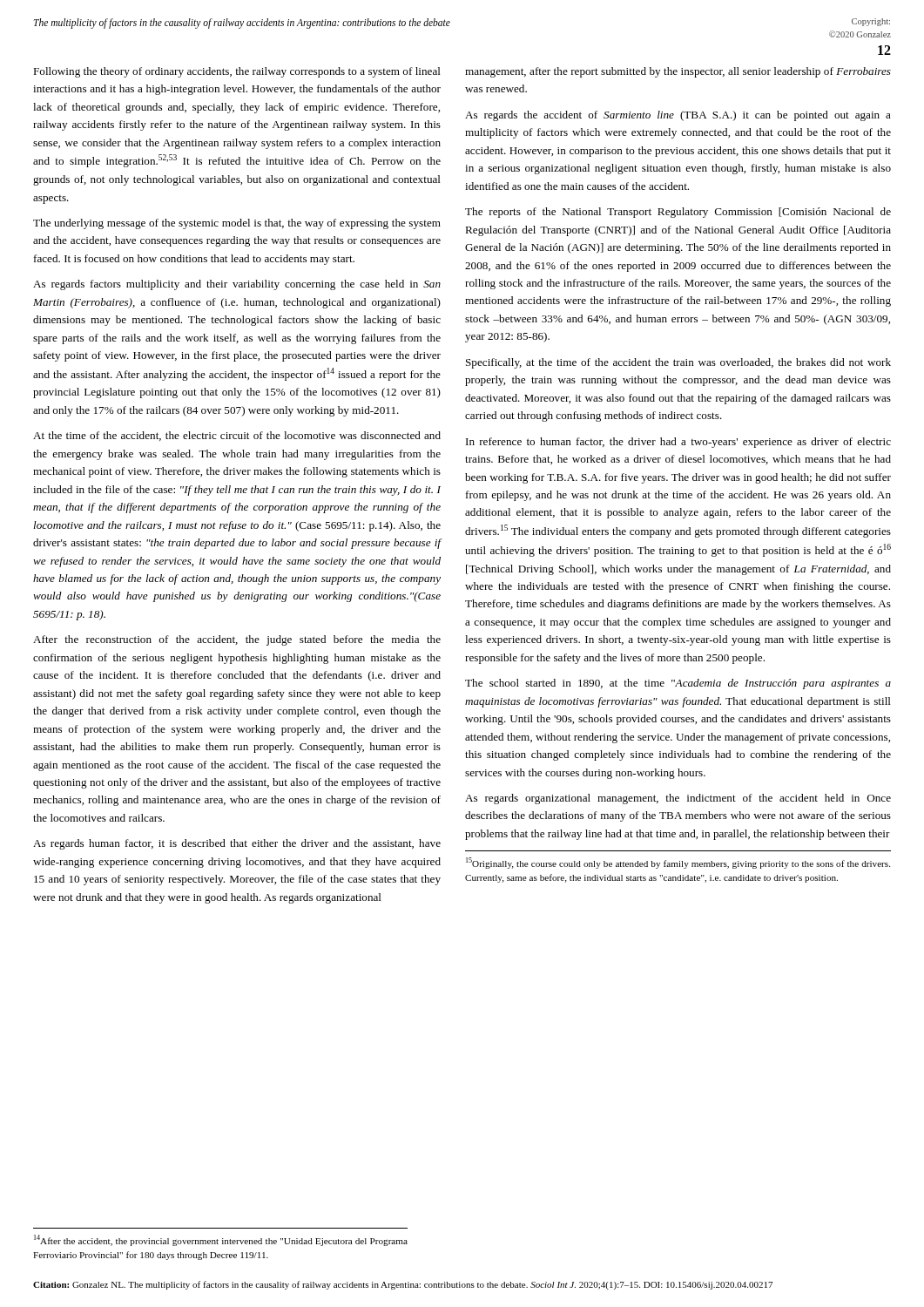Where is the passage that starts "After the reconstruction of"?
The image size is (924, 1307).
(x=237, y=729)
